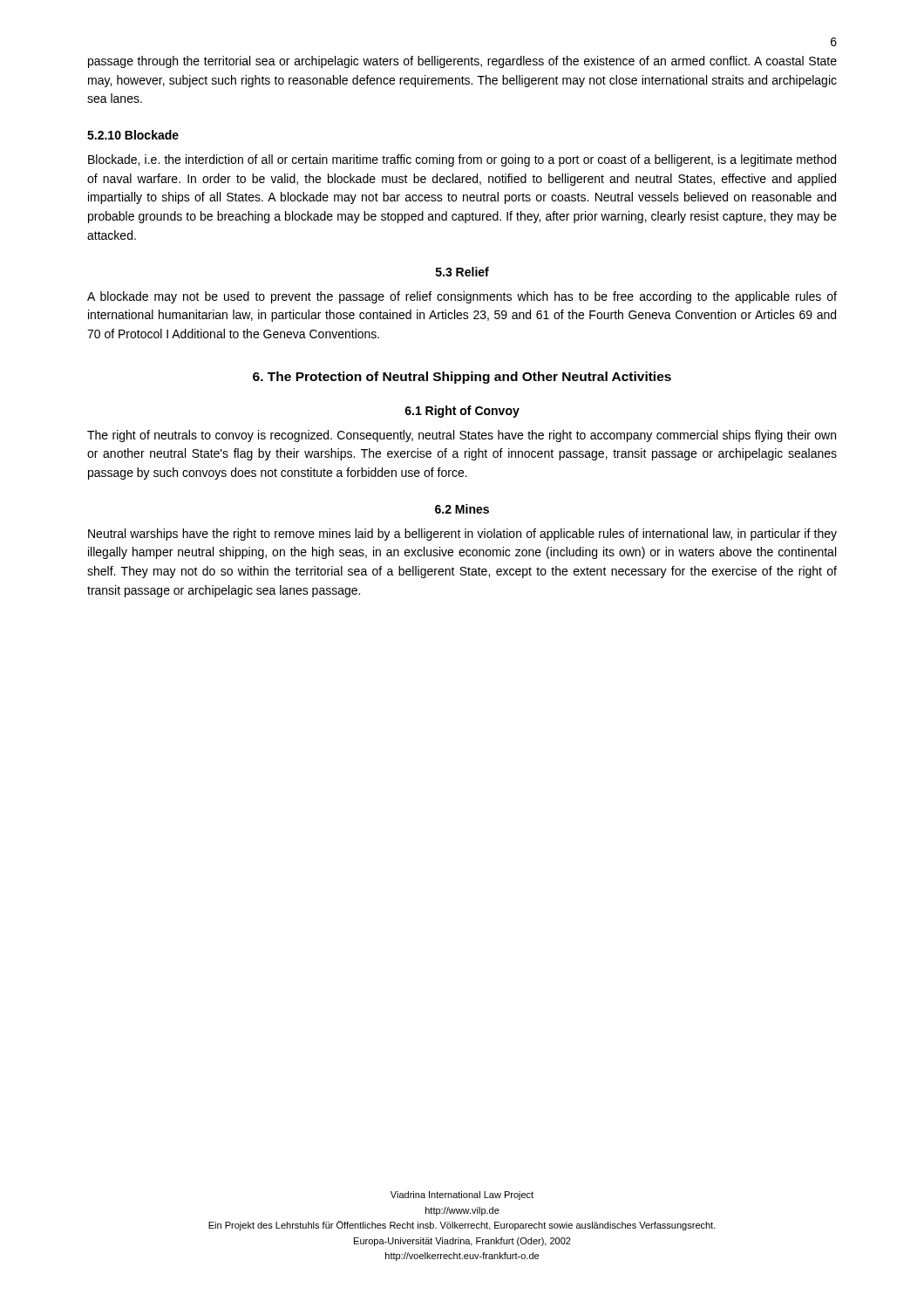
Task: Locate the section header containing "5.2.10 Blockade"
Action: tap(133, 135)
